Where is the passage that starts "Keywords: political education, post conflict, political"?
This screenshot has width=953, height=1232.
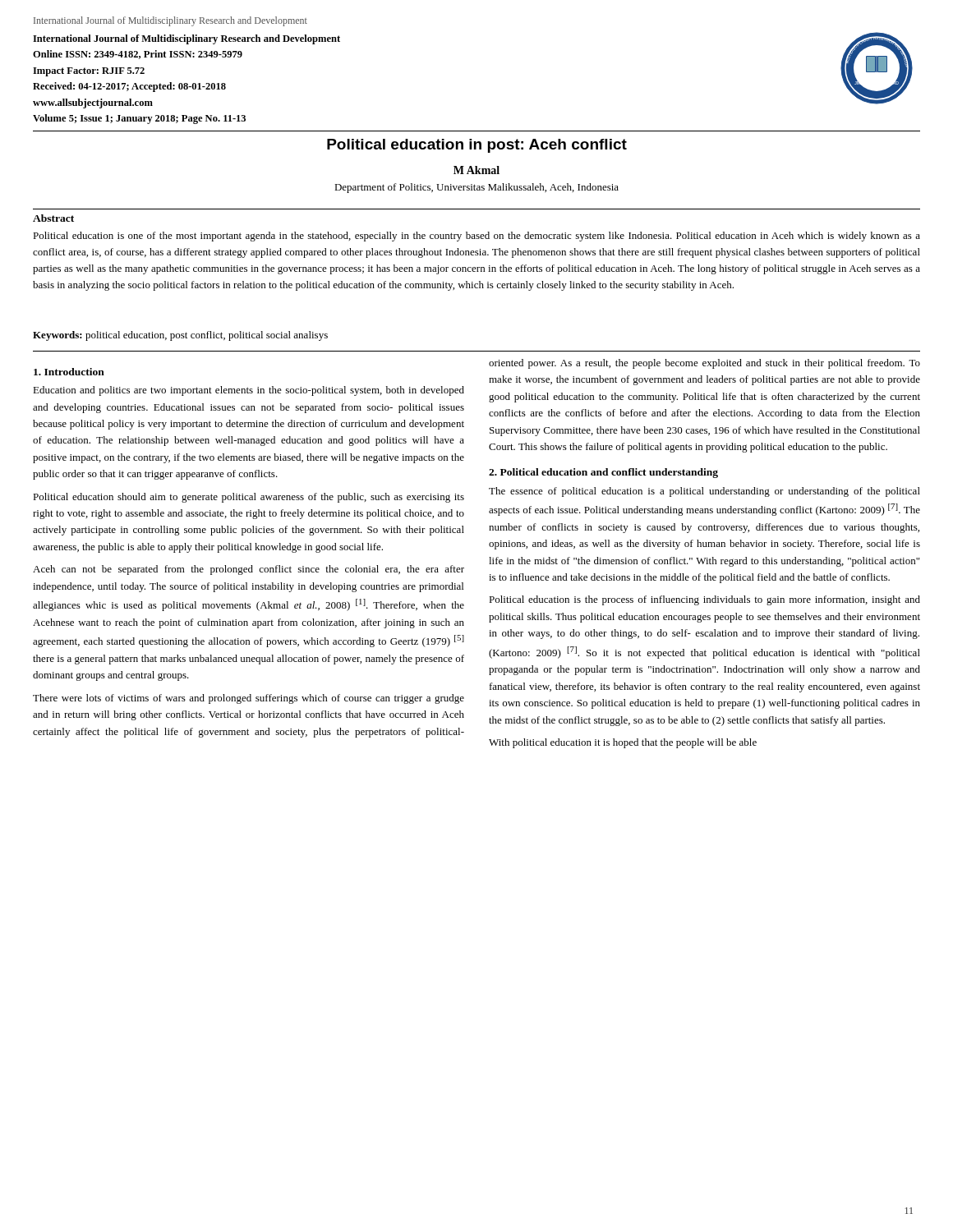tap(180, 335)
